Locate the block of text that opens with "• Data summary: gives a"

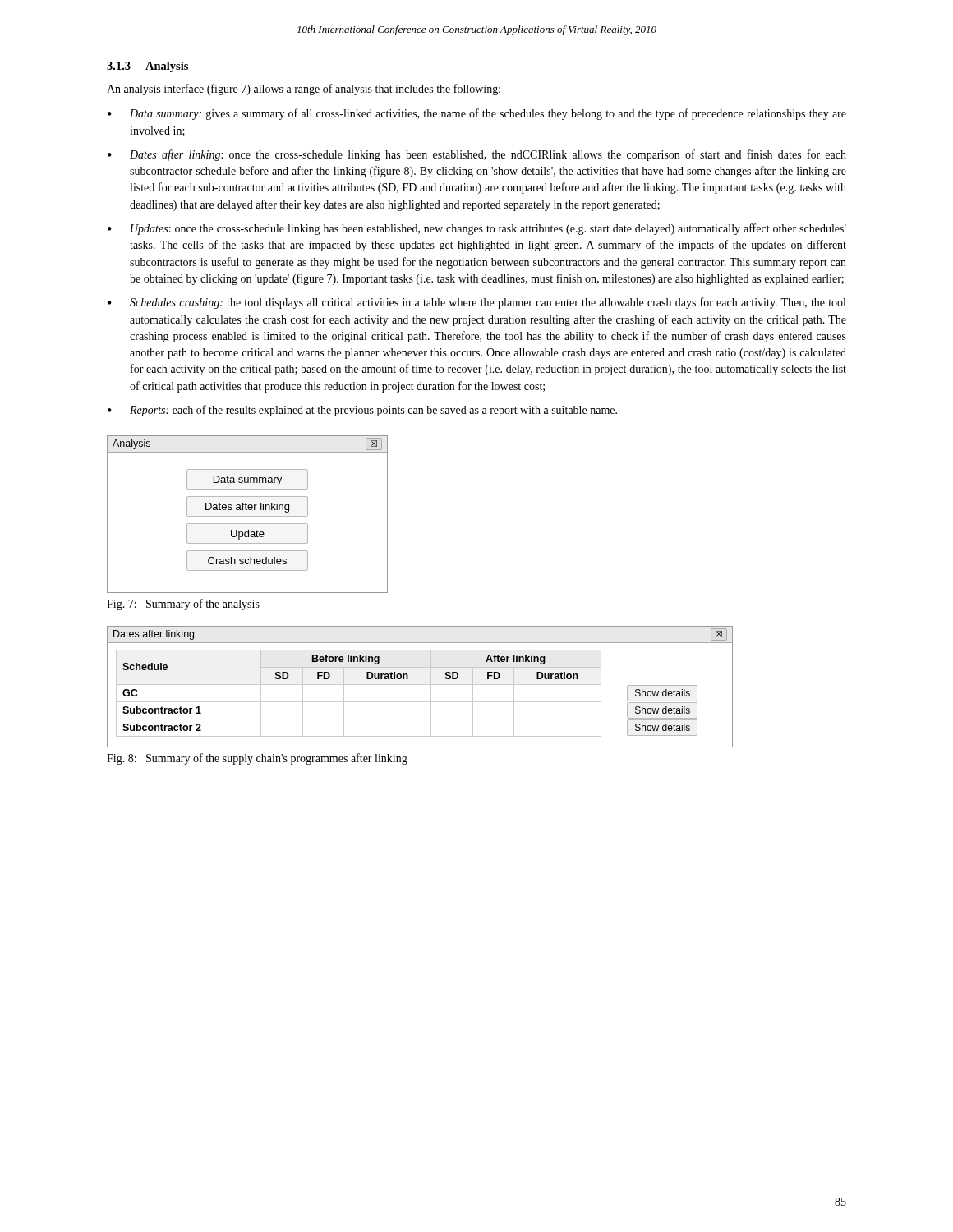pyautogui.click(x=476, y=123)
